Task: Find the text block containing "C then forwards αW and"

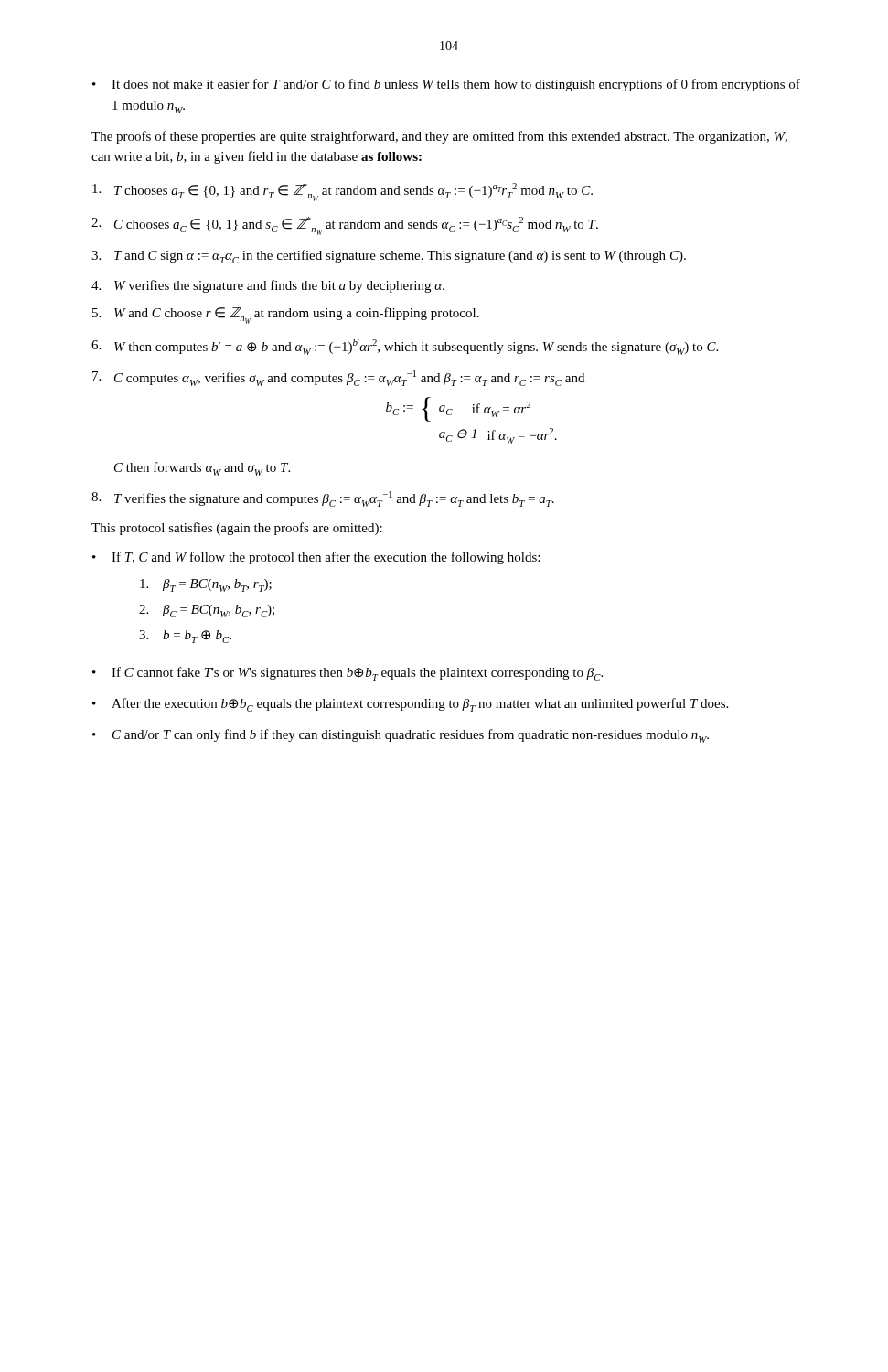Action: coord(202,468)
